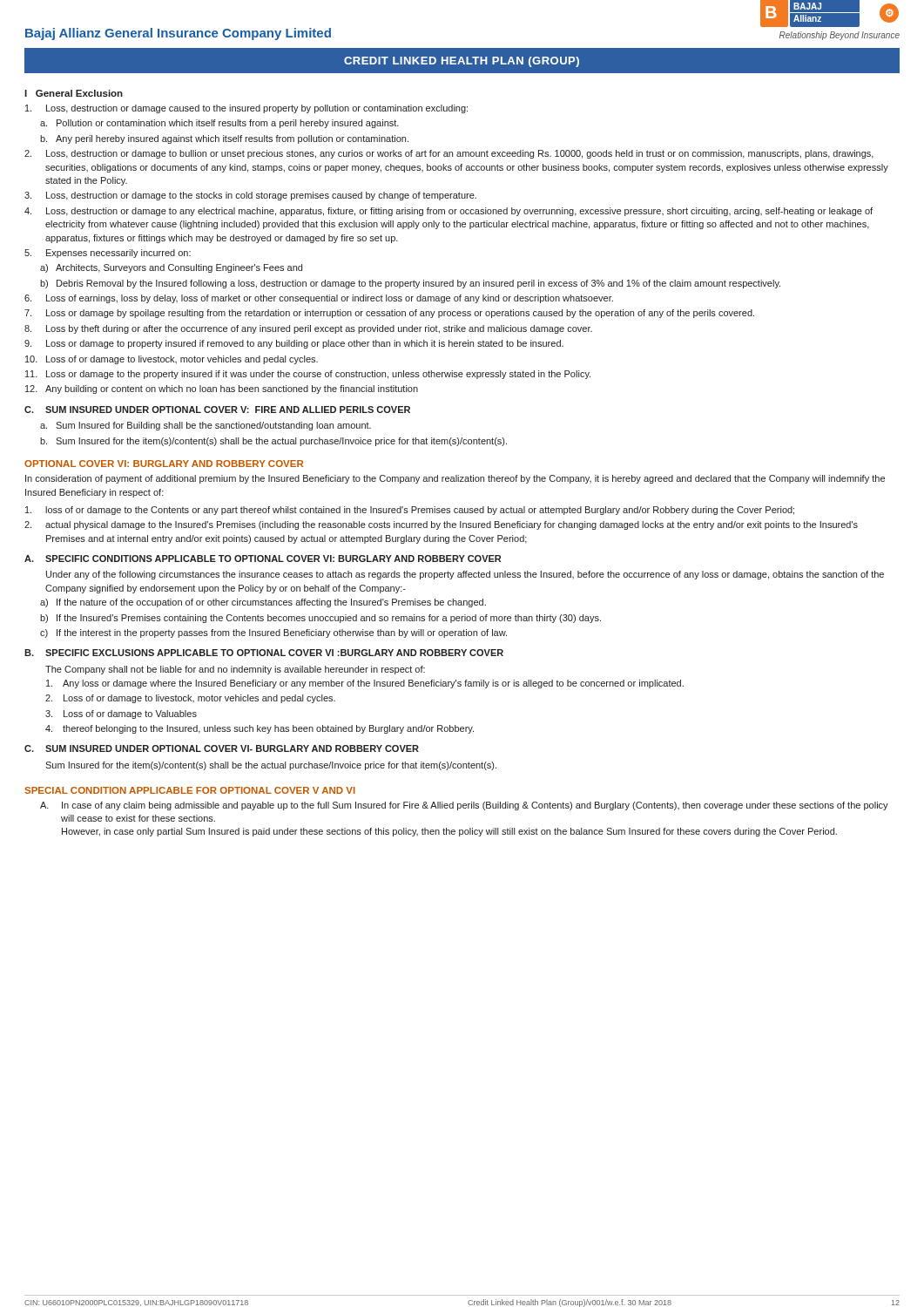The height and width of the screenshot is (1307, 924).
Task: Click on the passage starting "10. Loss of or damage to livestock, motor"
Action: (x=172, y=360)
